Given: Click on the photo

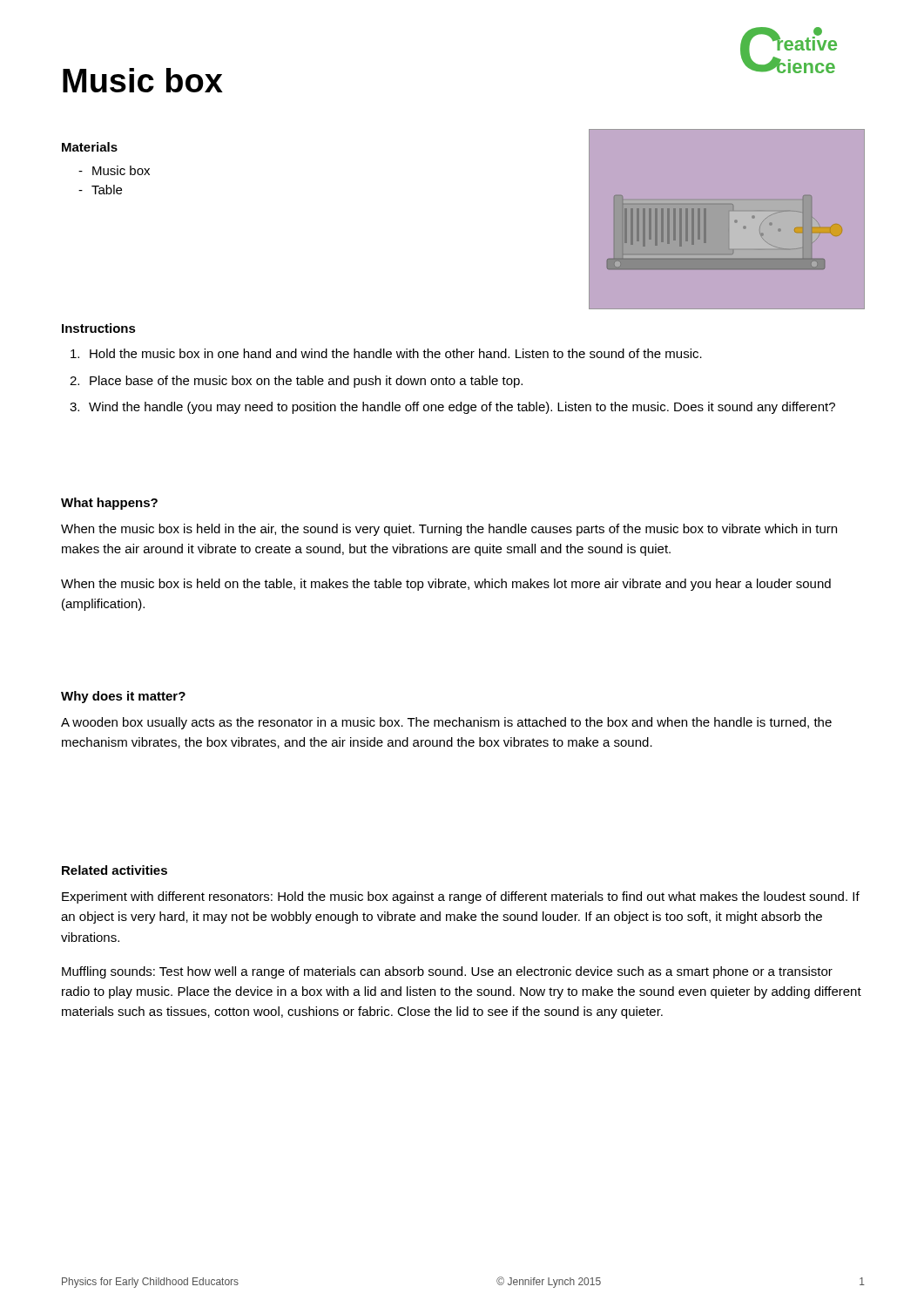Looking at the screenshot, I should point(727,219).
